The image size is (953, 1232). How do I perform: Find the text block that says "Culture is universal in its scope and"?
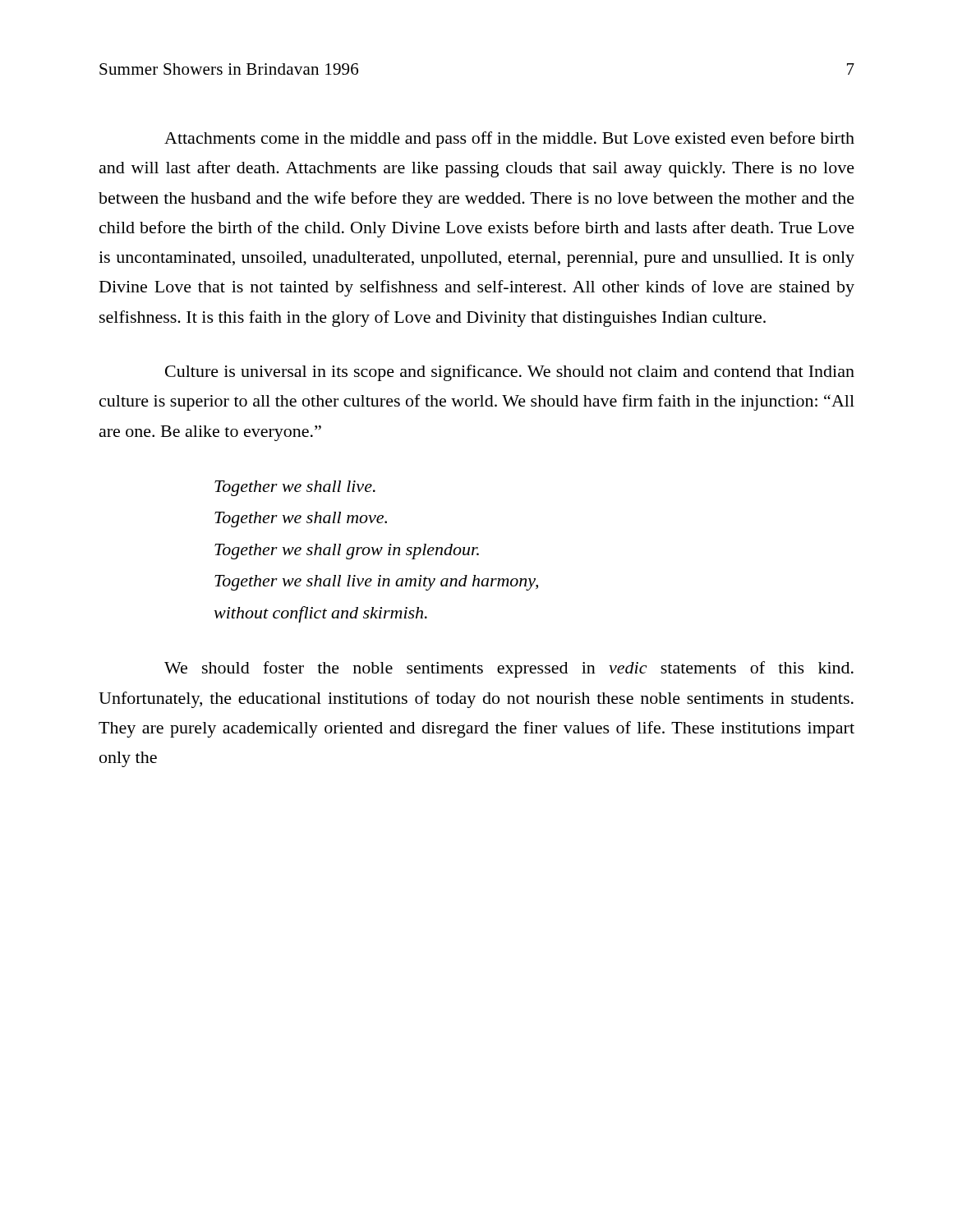[x=476, y=401]
